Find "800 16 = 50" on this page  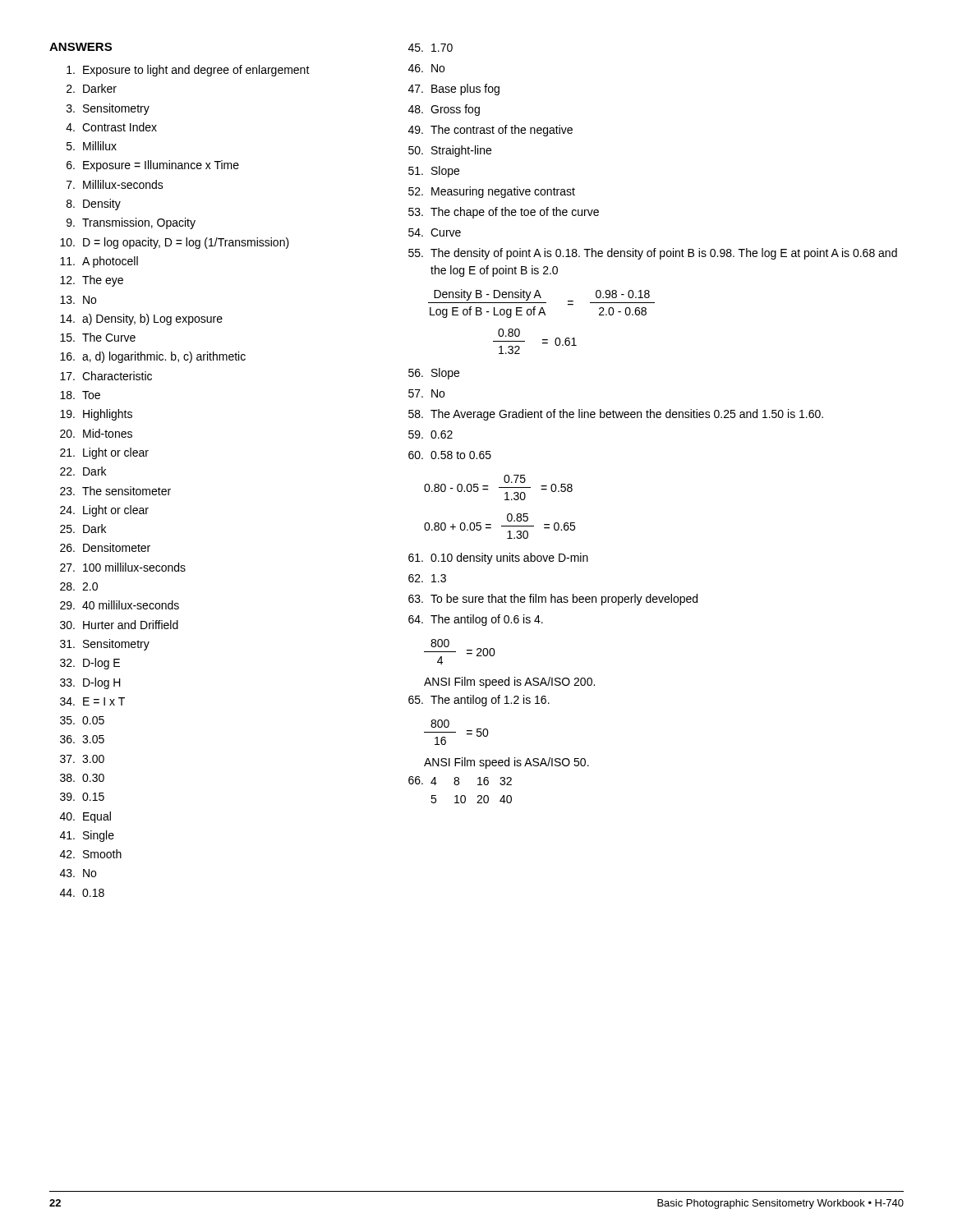456,732
